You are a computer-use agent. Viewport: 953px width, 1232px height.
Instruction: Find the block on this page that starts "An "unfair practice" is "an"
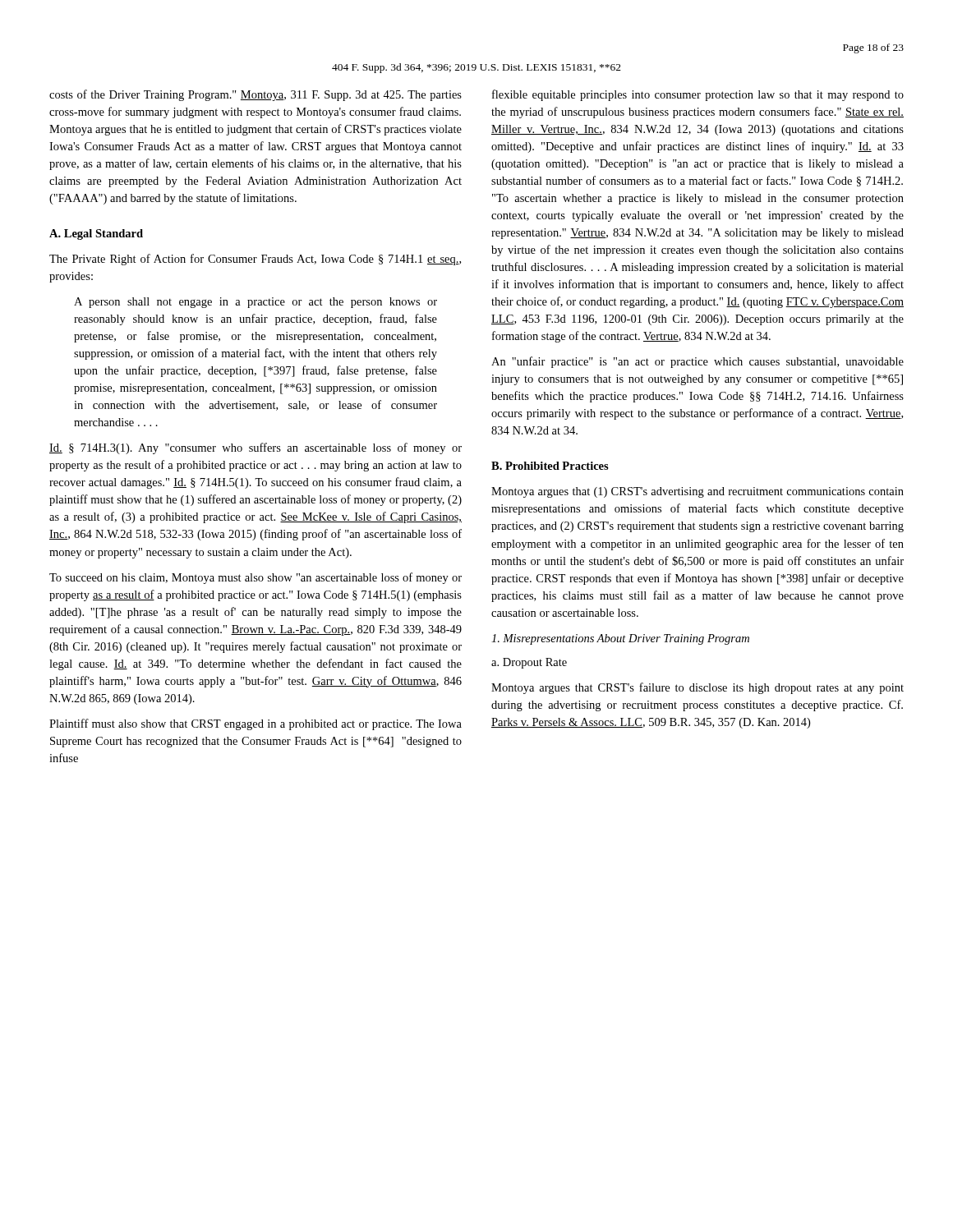pyautogui.click(x=698, y=397)
